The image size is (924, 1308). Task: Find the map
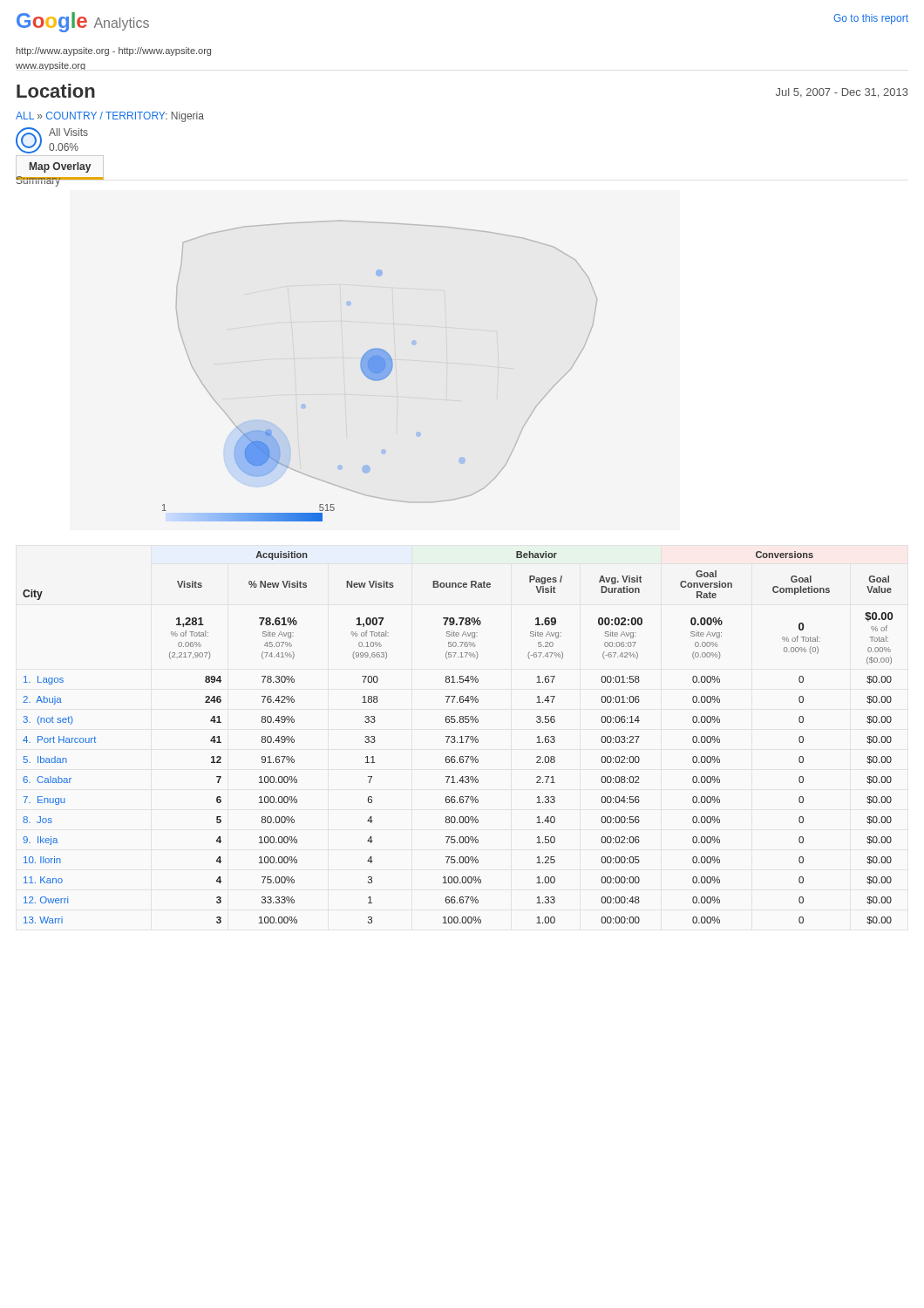pyautogui.click(x=375, y=360)
